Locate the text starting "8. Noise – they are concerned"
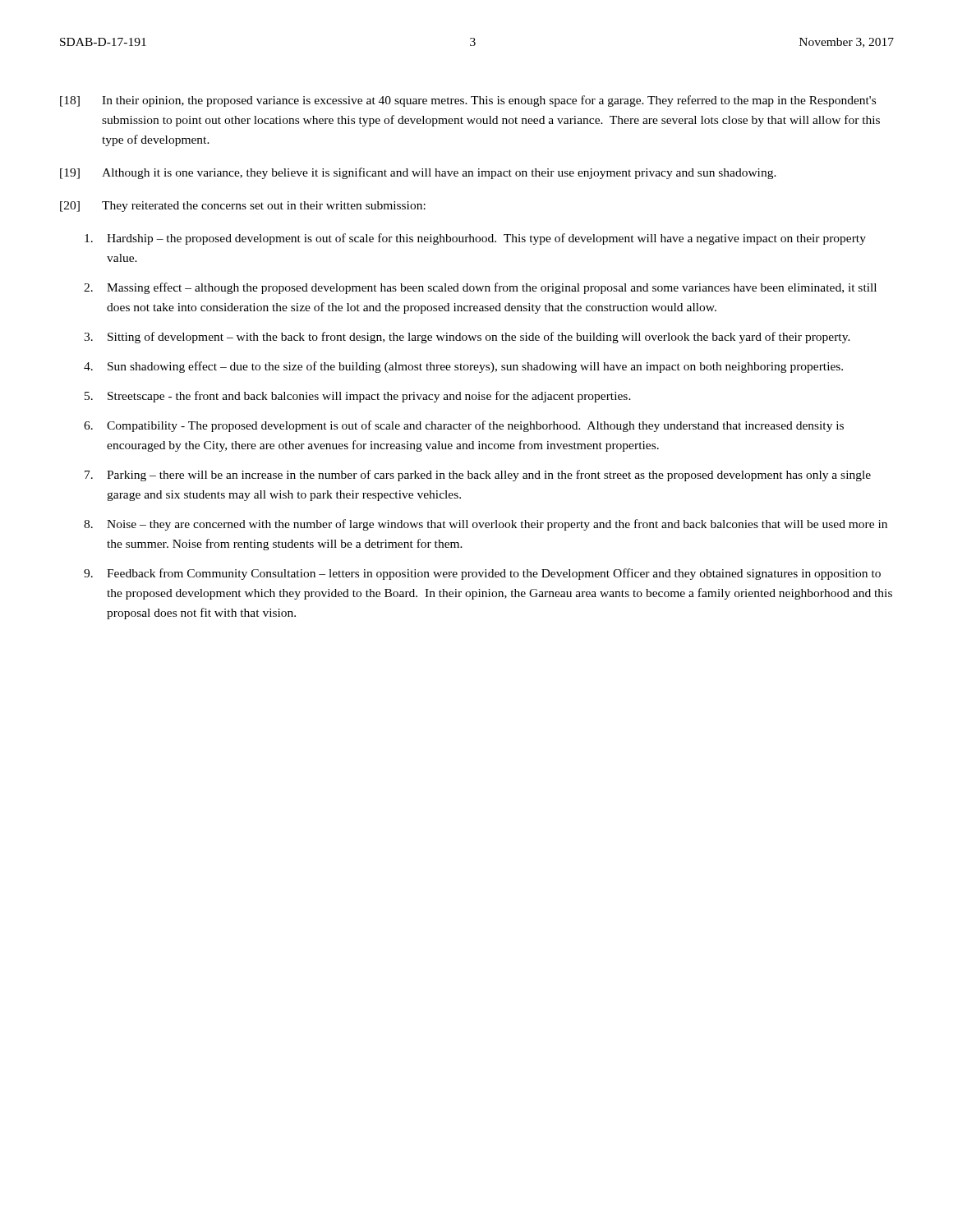Screen dimensions: 1232x953 tap(489, 534)
